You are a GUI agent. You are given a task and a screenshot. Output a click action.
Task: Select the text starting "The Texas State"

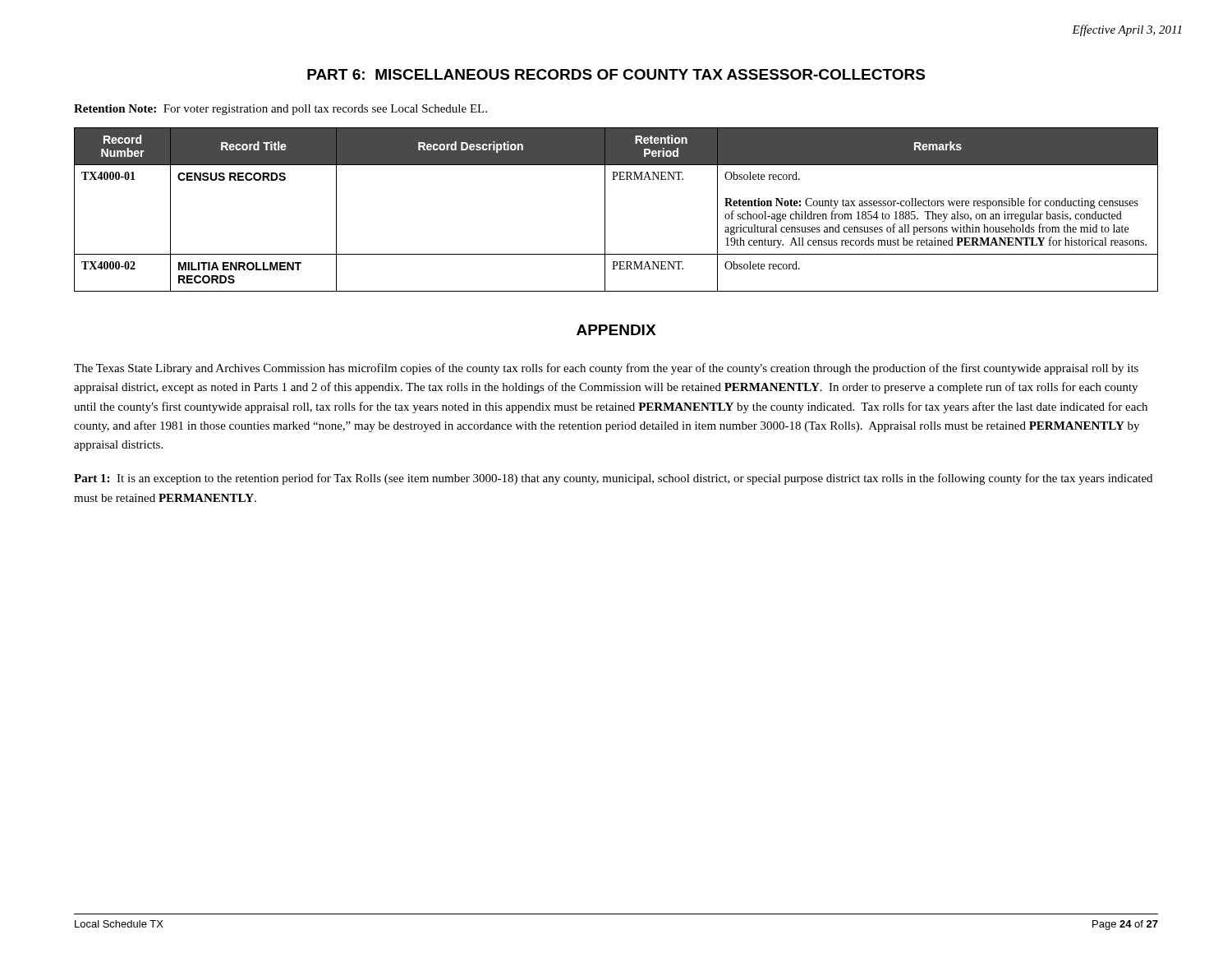611,406
